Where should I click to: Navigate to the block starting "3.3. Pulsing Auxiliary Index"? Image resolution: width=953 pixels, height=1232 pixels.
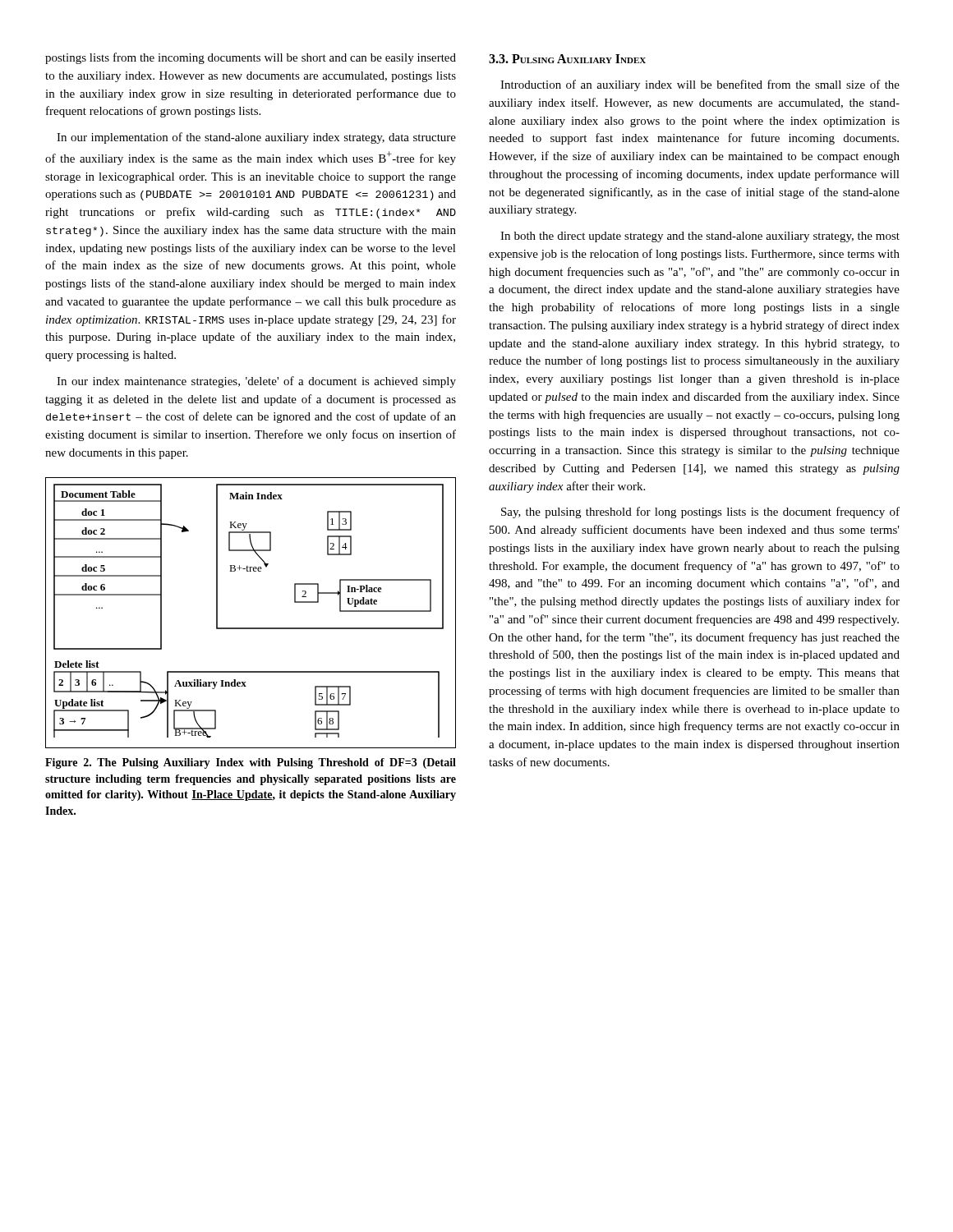(567, 59)
